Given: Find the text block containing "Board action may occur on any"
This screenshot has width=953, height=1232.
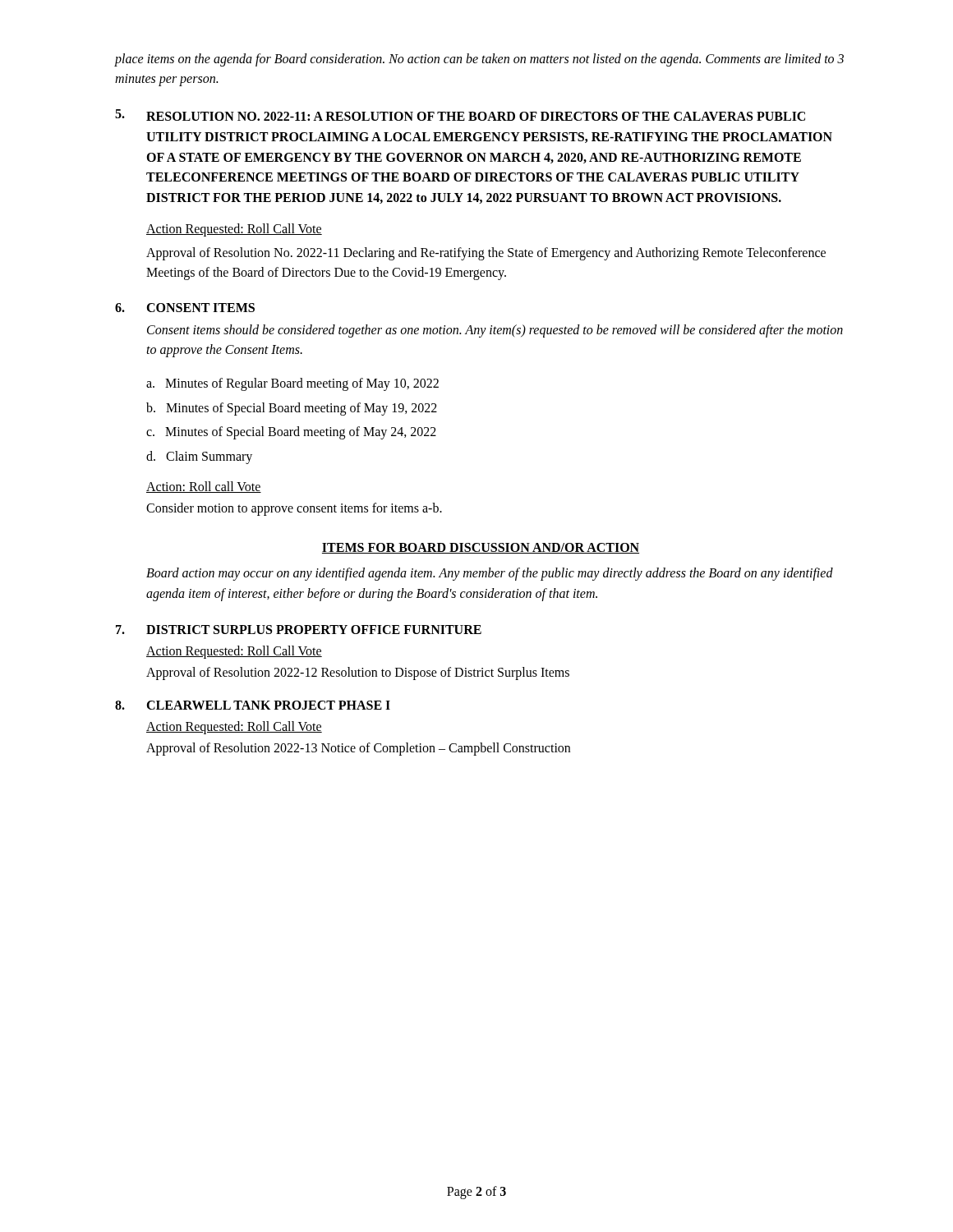Looking at the screenshot, I should click(x=489, y=583).
